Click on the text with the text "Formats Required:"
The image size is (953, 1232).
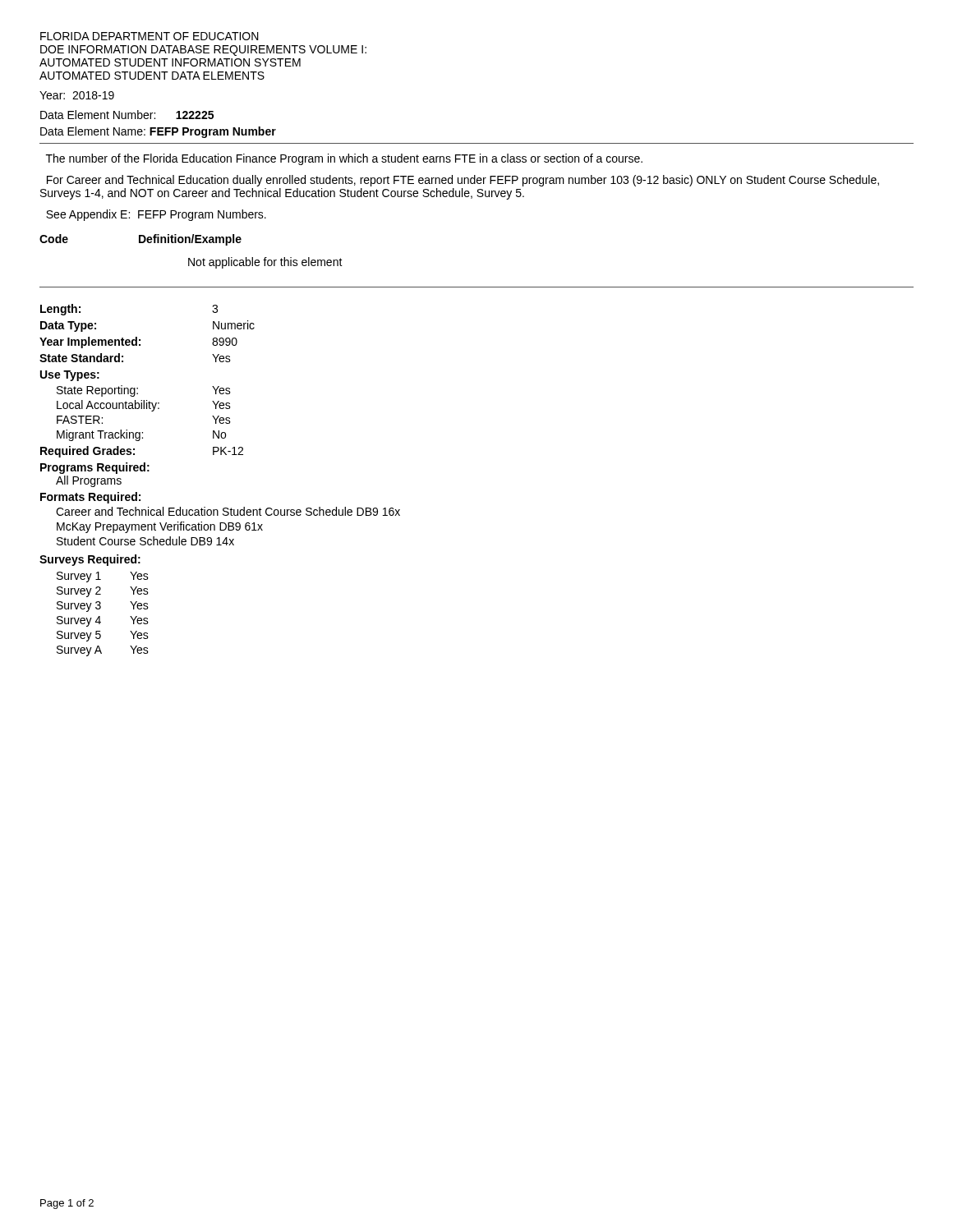[91, 497]
